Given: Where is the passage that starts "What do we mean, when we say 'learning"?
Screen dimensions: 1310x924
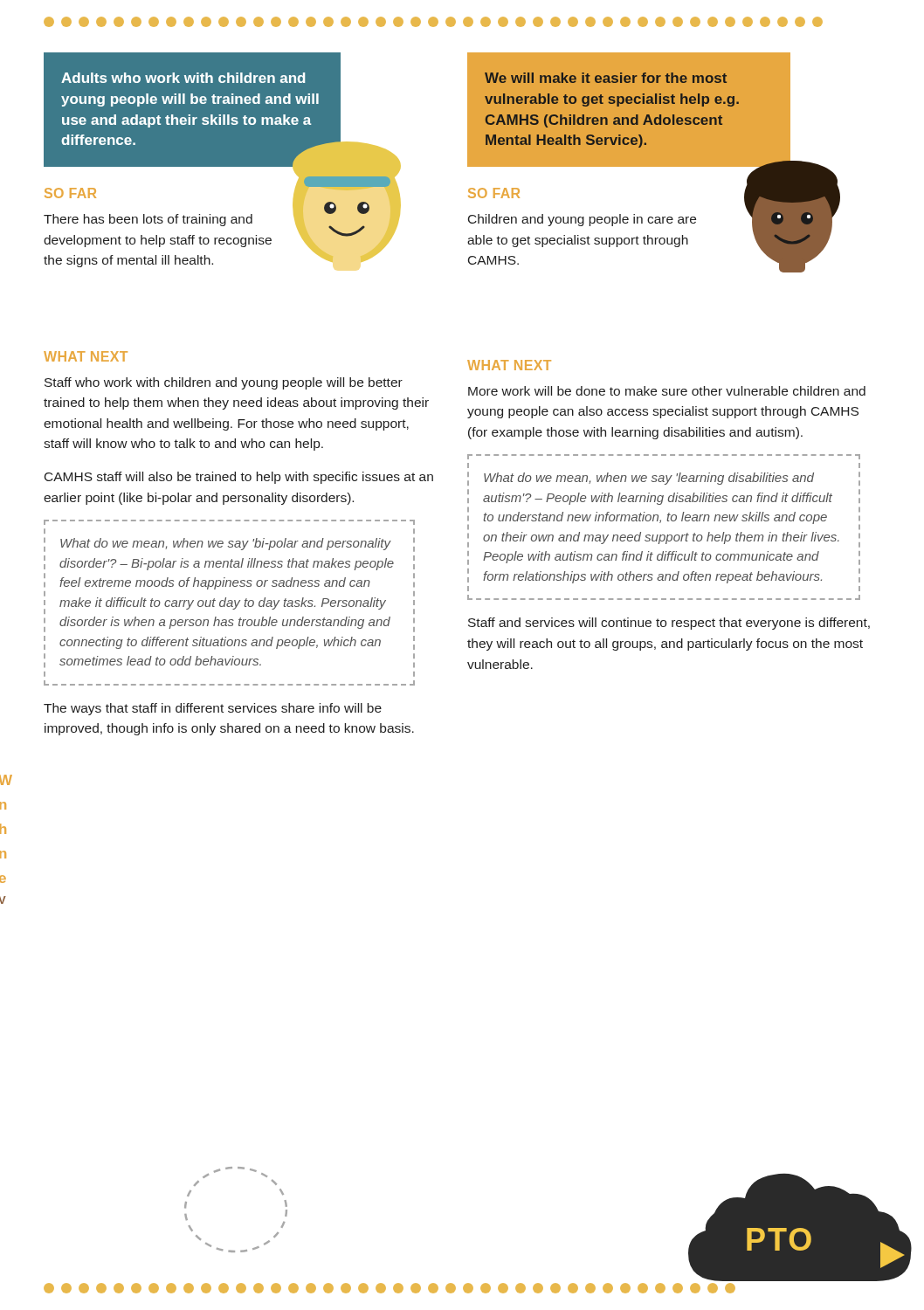Looking at the screenshot, I should (662, 527).
